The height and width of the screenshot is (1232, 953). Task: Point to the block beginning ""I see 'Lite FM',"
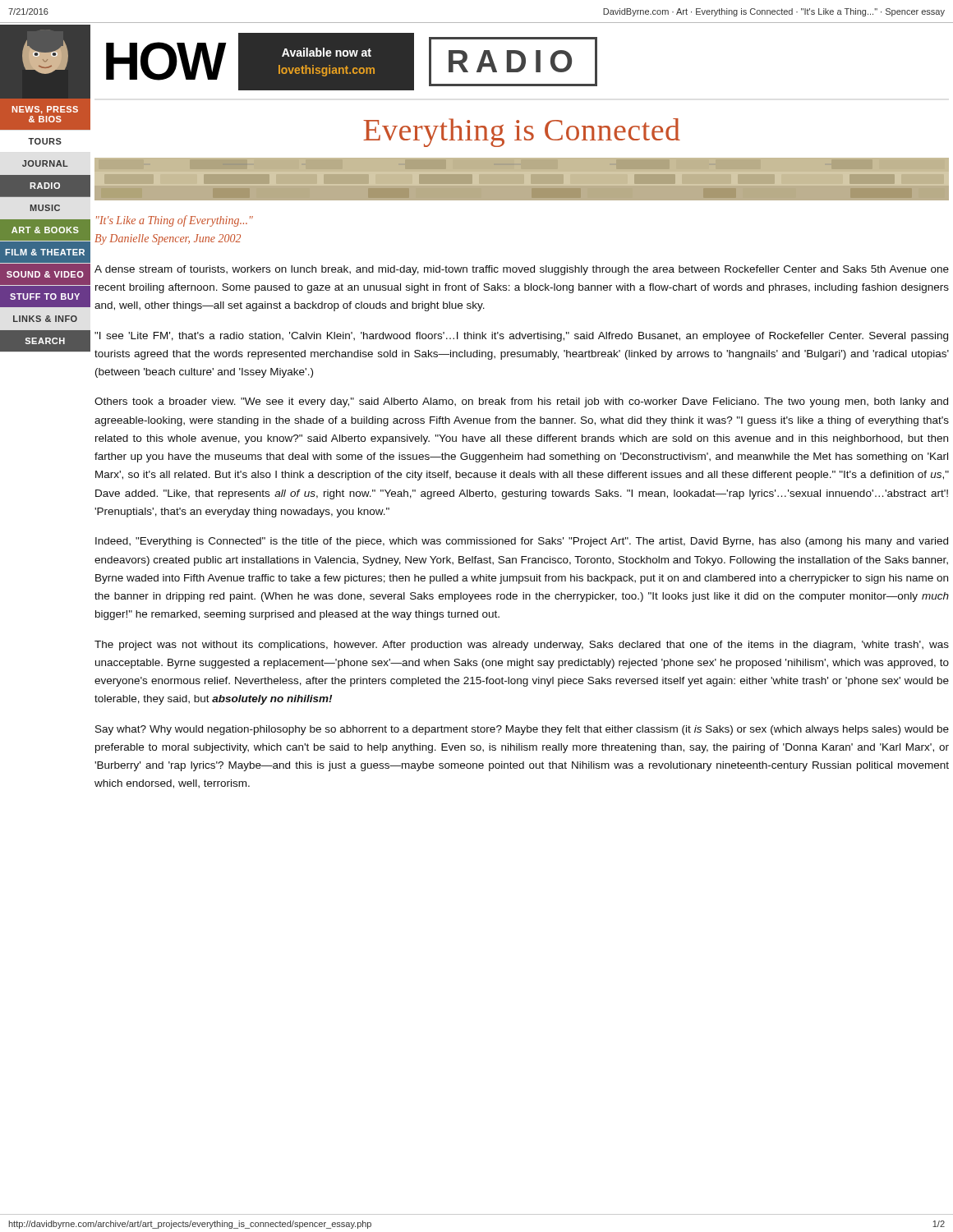(522, 353)
